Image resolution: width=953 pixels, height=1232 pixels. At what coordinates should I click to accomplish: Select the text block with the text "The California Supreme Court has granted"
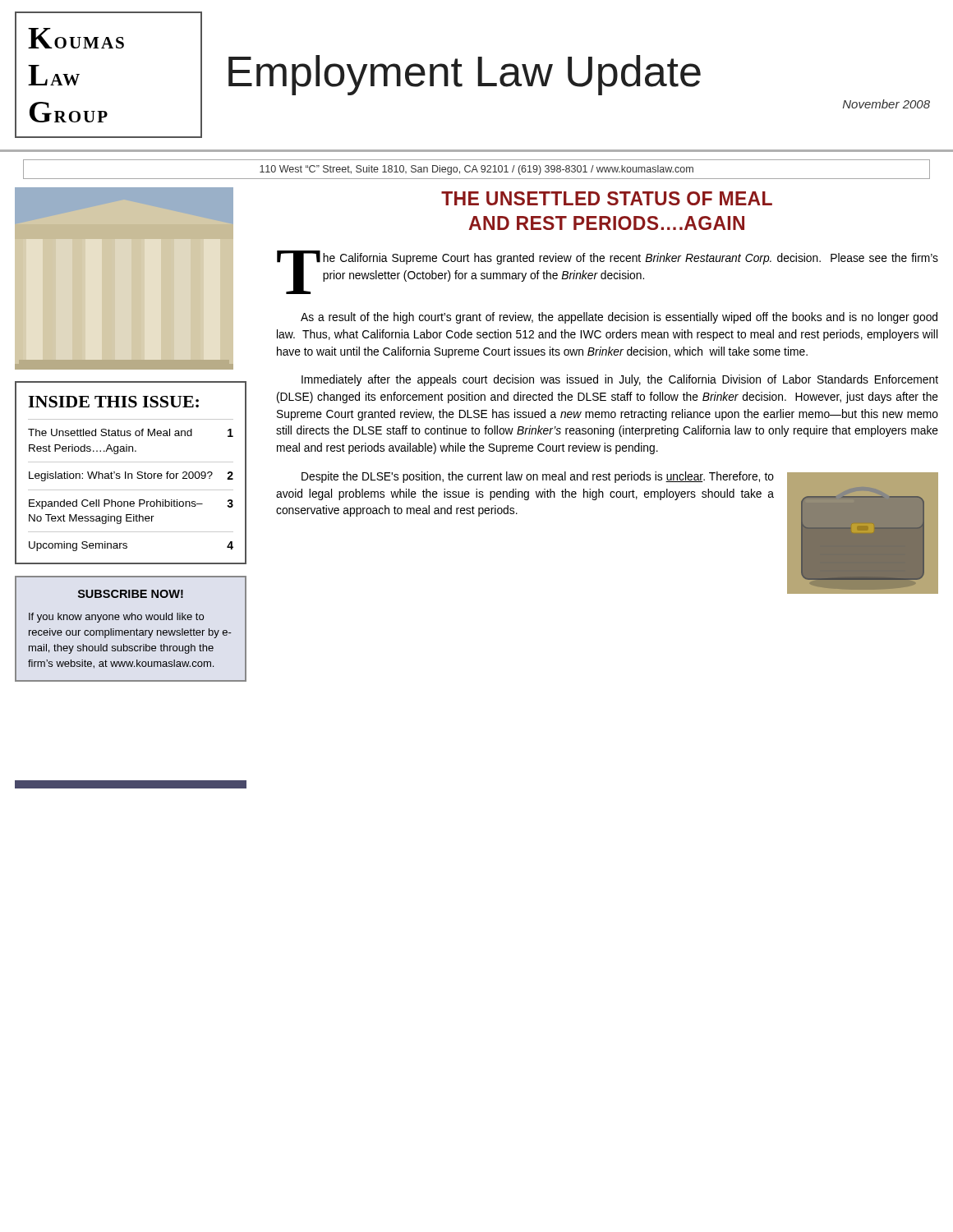click(x=607, y=275)
